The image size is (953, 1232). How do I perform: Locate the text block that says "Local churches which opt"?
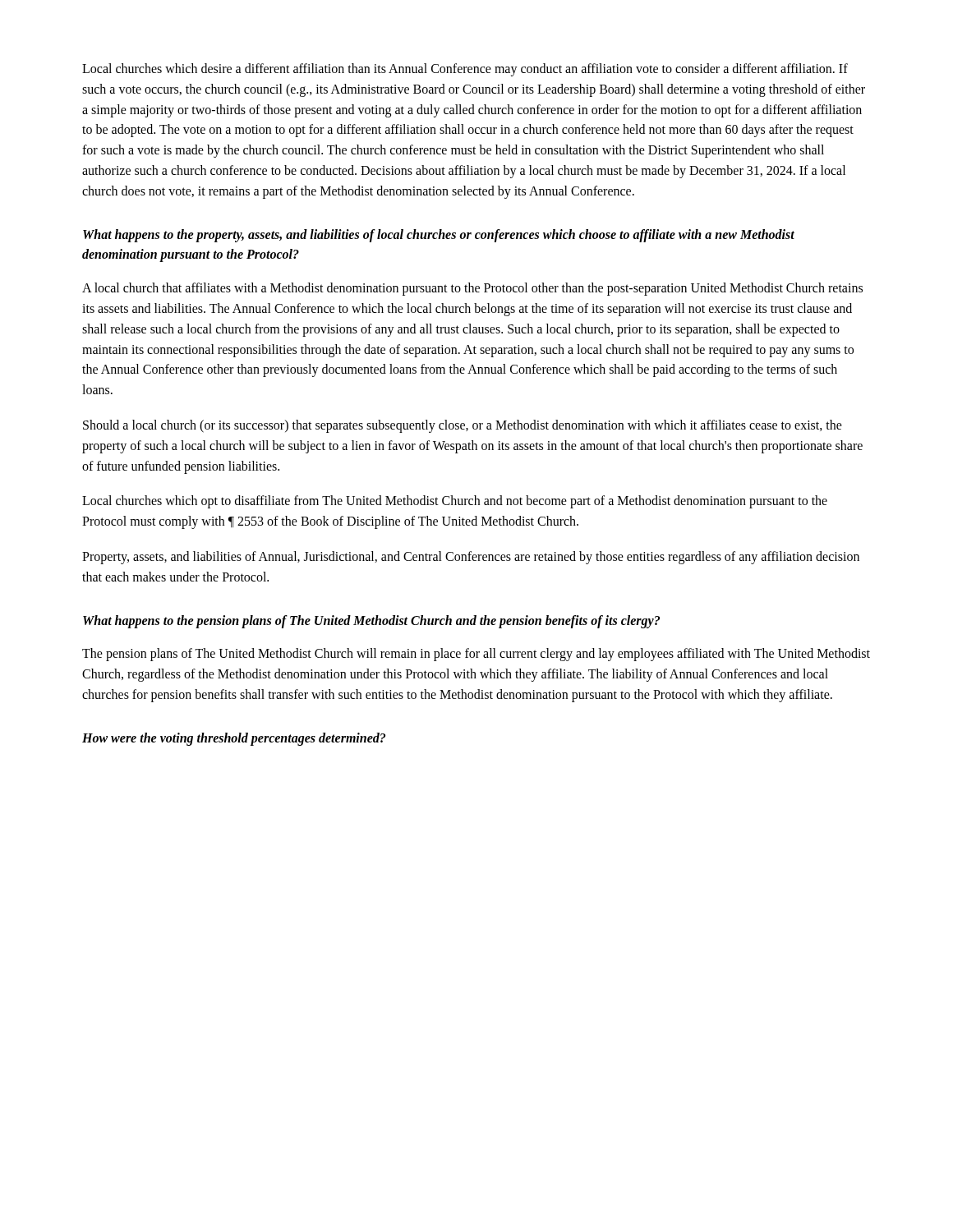(455, 511)
